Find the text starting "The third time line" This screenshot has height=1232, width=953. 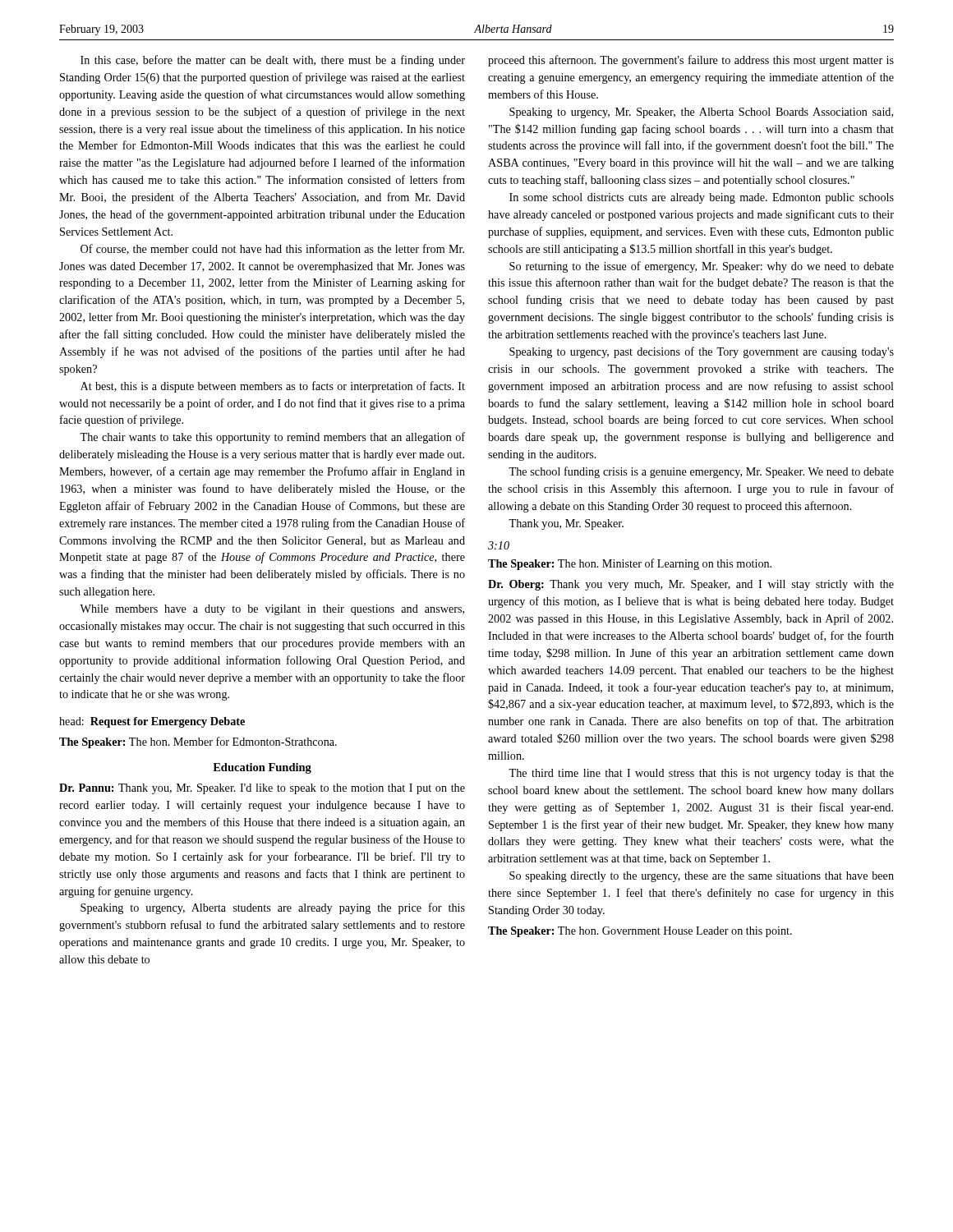(x=691, y=816)
